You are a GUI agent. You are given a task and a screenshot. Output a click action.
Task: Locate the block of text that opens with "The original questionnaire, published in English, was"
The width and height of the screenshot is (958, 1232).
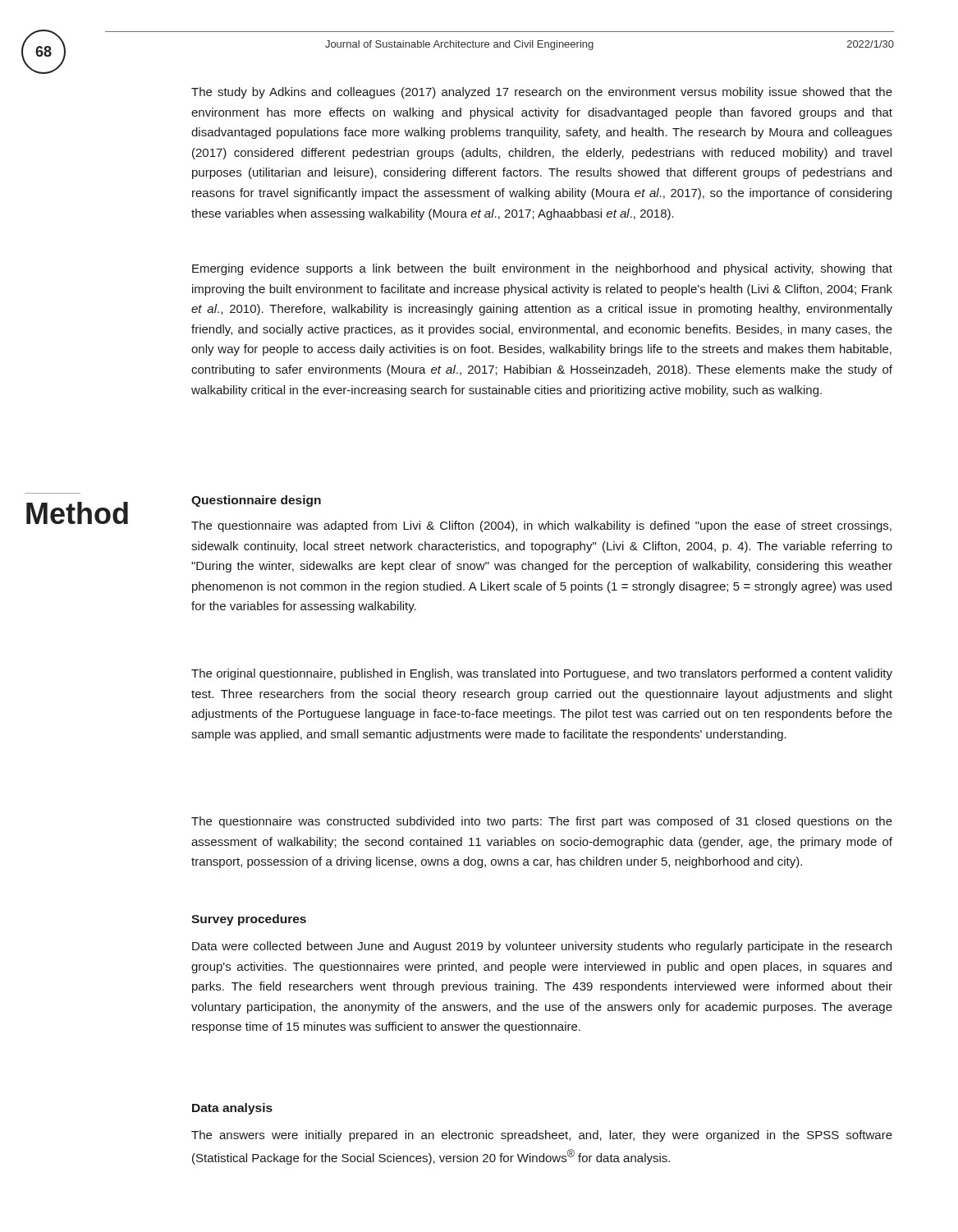coord(542,703)
